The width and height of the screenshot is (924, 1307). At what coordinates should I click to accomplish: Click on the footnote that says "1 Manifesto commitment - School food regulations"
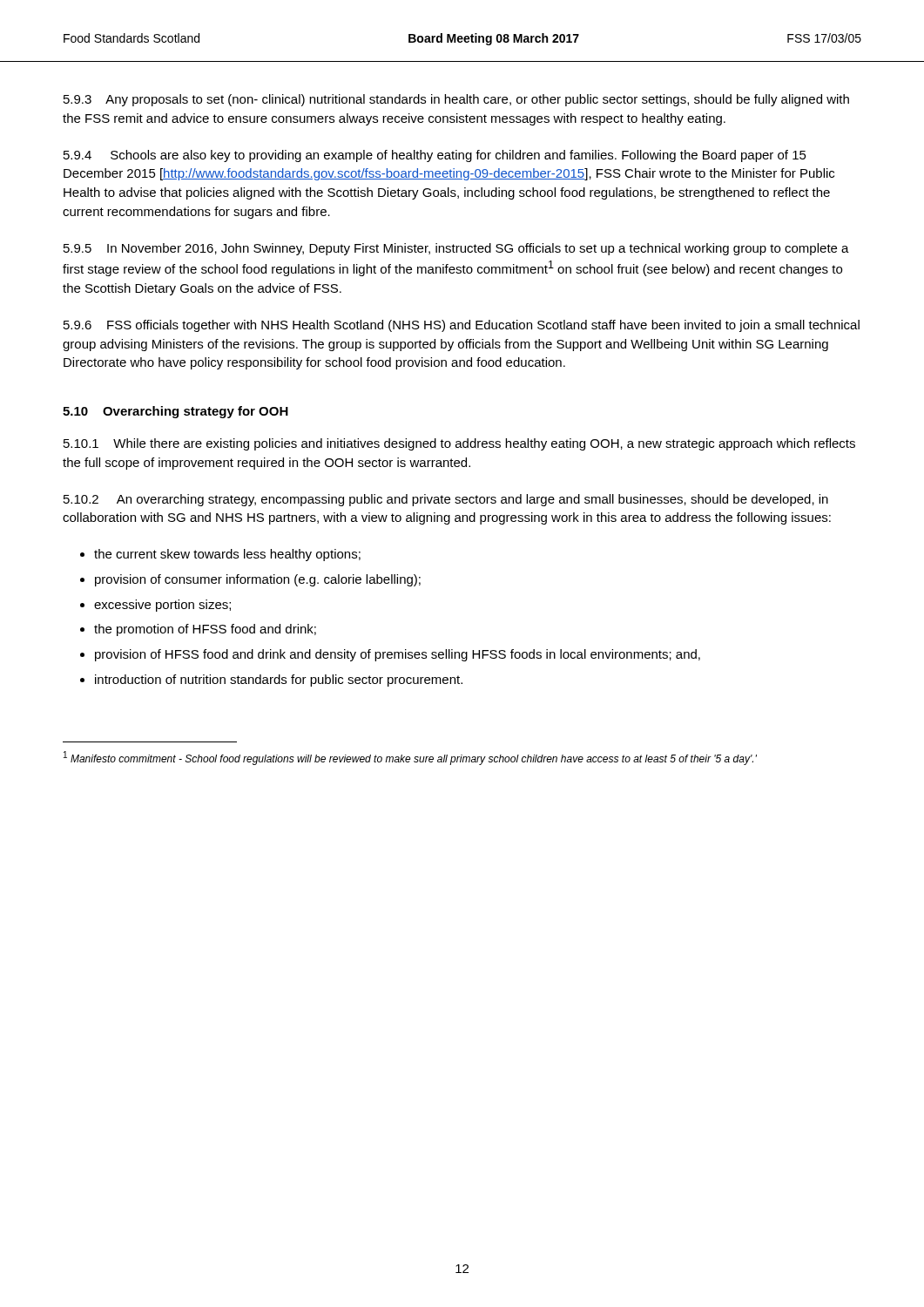(x=410, y=757)
